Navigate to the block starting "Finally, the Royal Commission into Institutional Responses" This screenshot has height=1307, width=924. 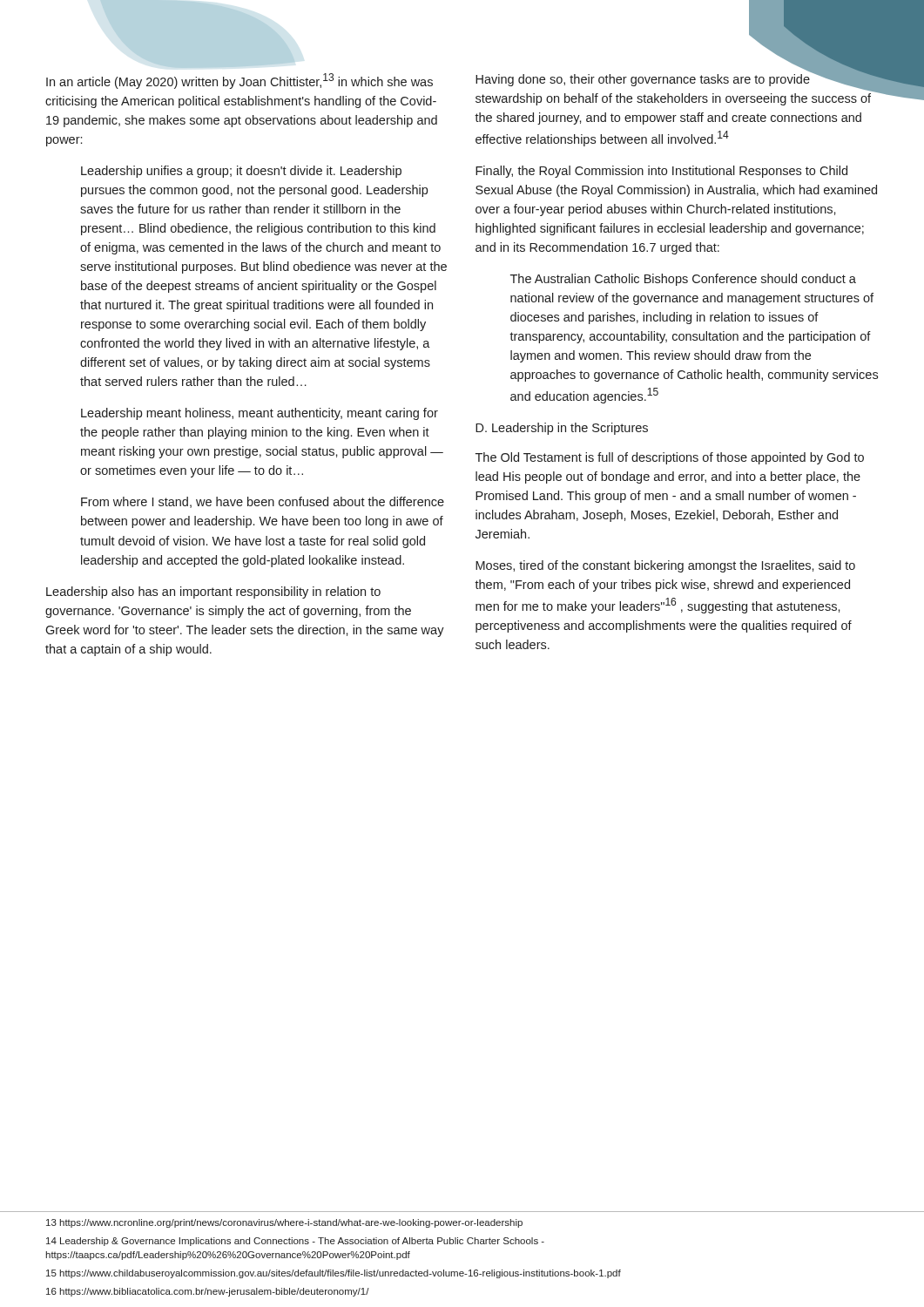point(677,209)
